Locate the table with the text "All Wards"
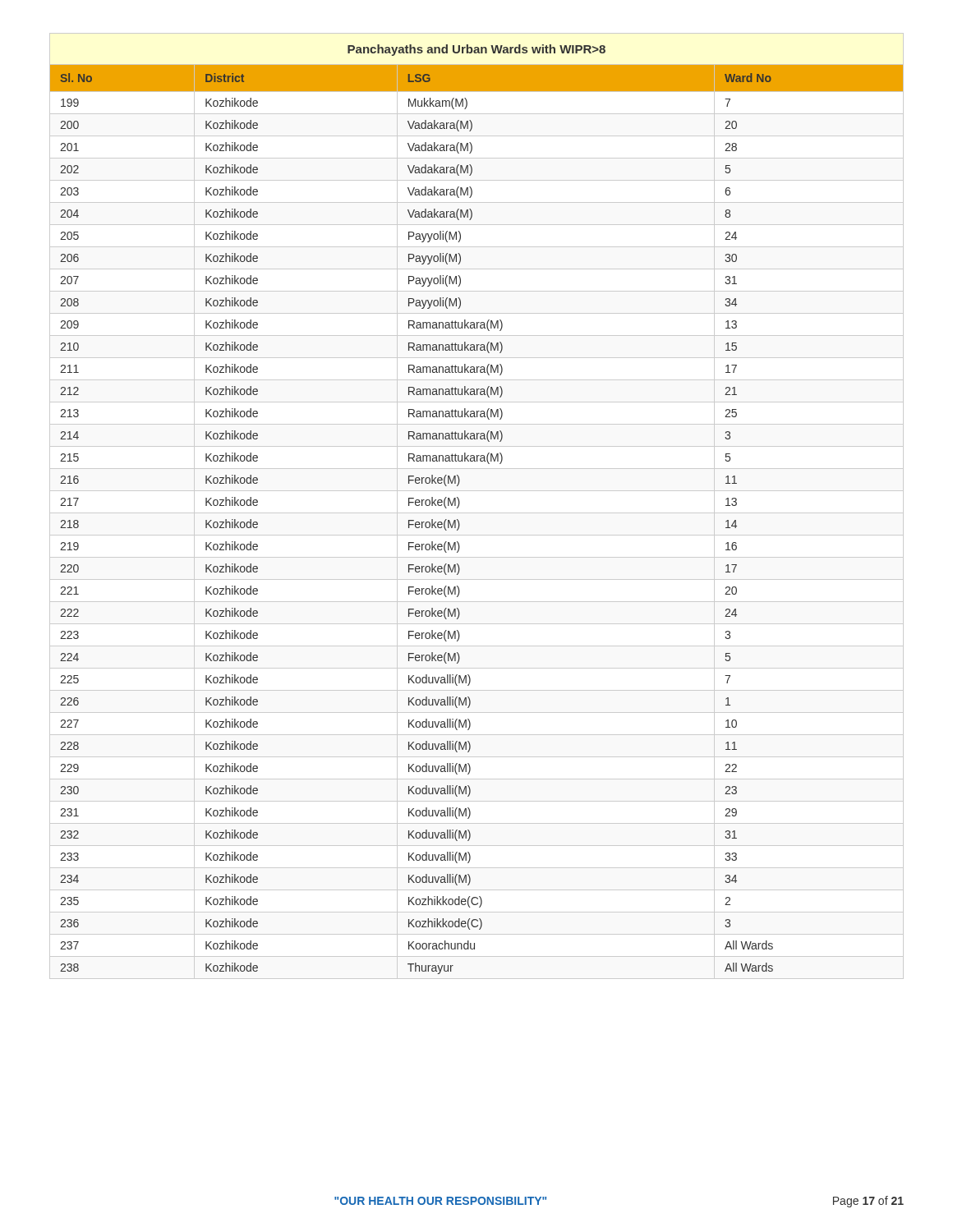The width and height of the screenshot is (953, 1232). 476,506
